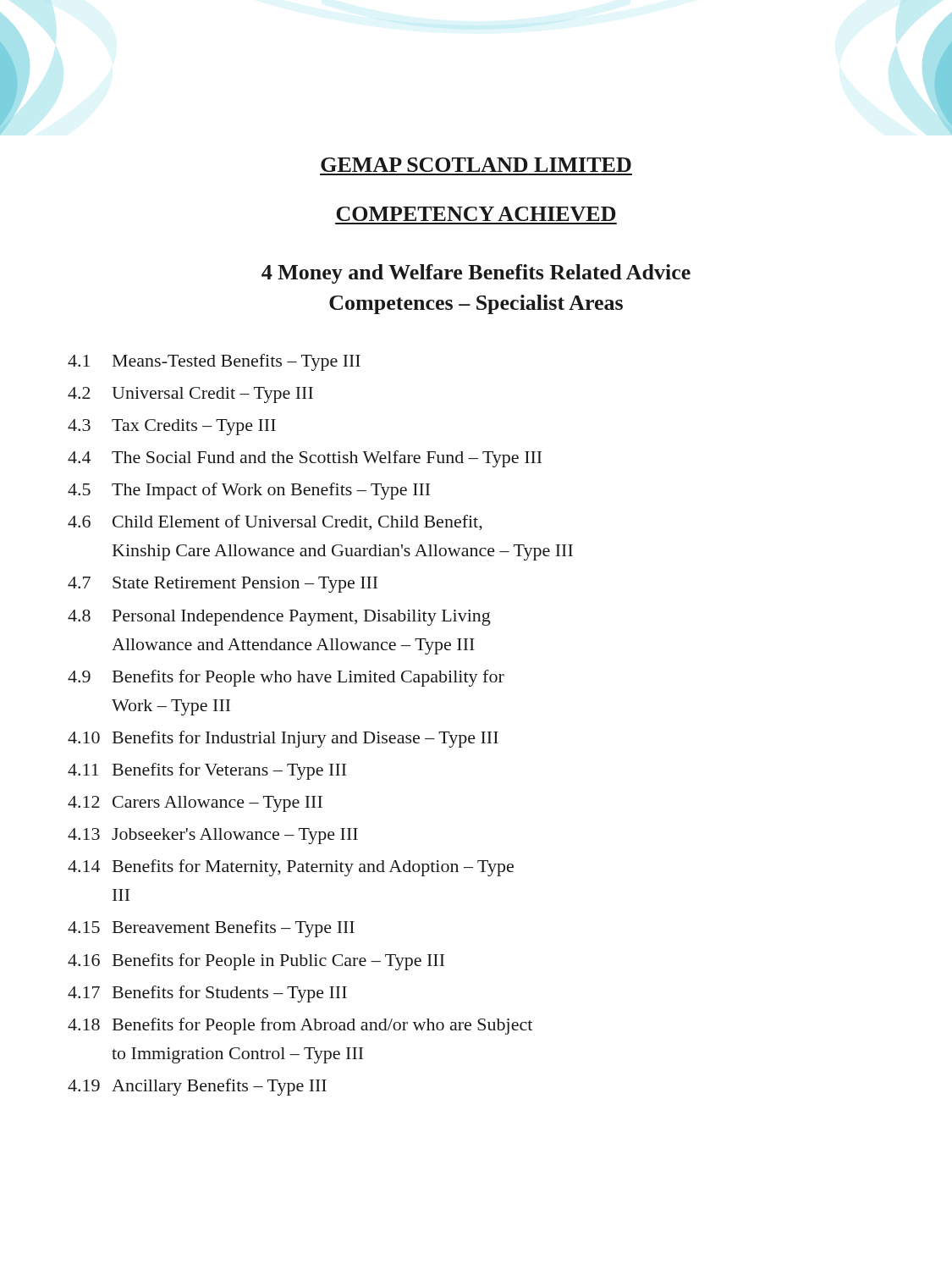Find the block on this page that starts "4.2Universal Credit –"

pyautogui.click(x=191, y=393)
